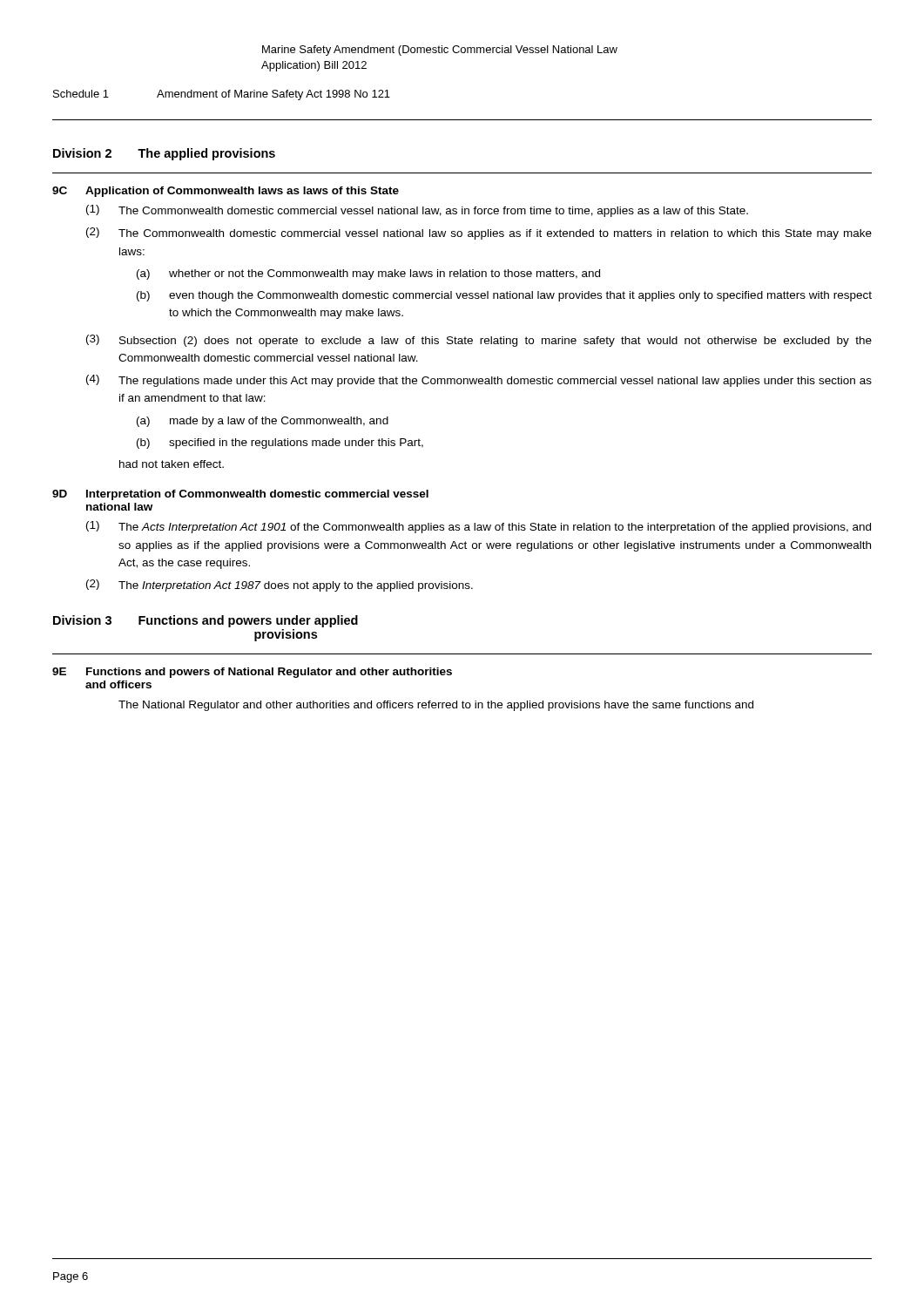Click where it says "had not taken effect."
The width and height of the screenshot is (924, 1307).
point(172,464)
